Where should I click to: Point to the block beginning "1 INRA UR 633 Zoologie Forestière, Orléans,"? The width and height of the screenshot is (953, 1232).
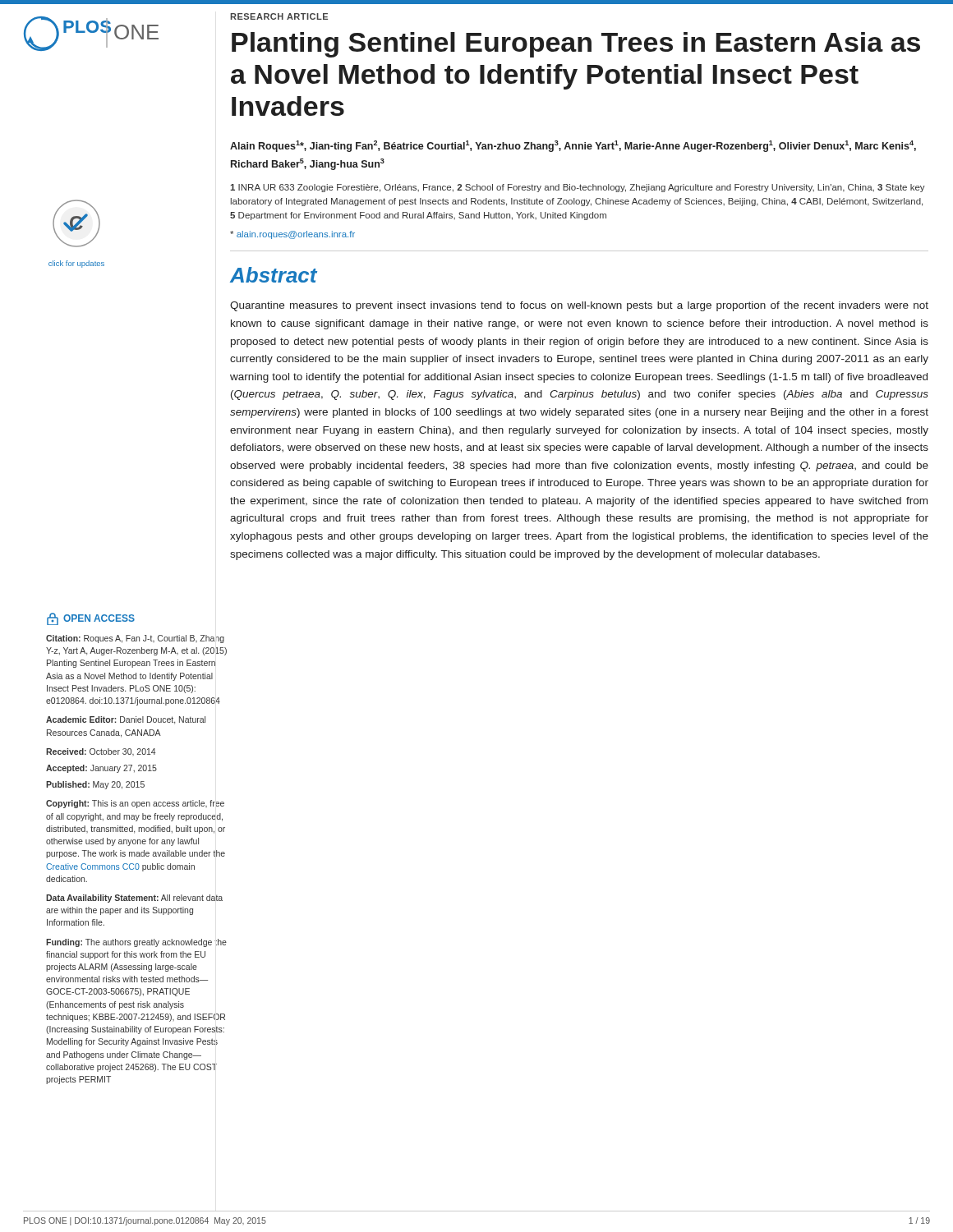577,201
